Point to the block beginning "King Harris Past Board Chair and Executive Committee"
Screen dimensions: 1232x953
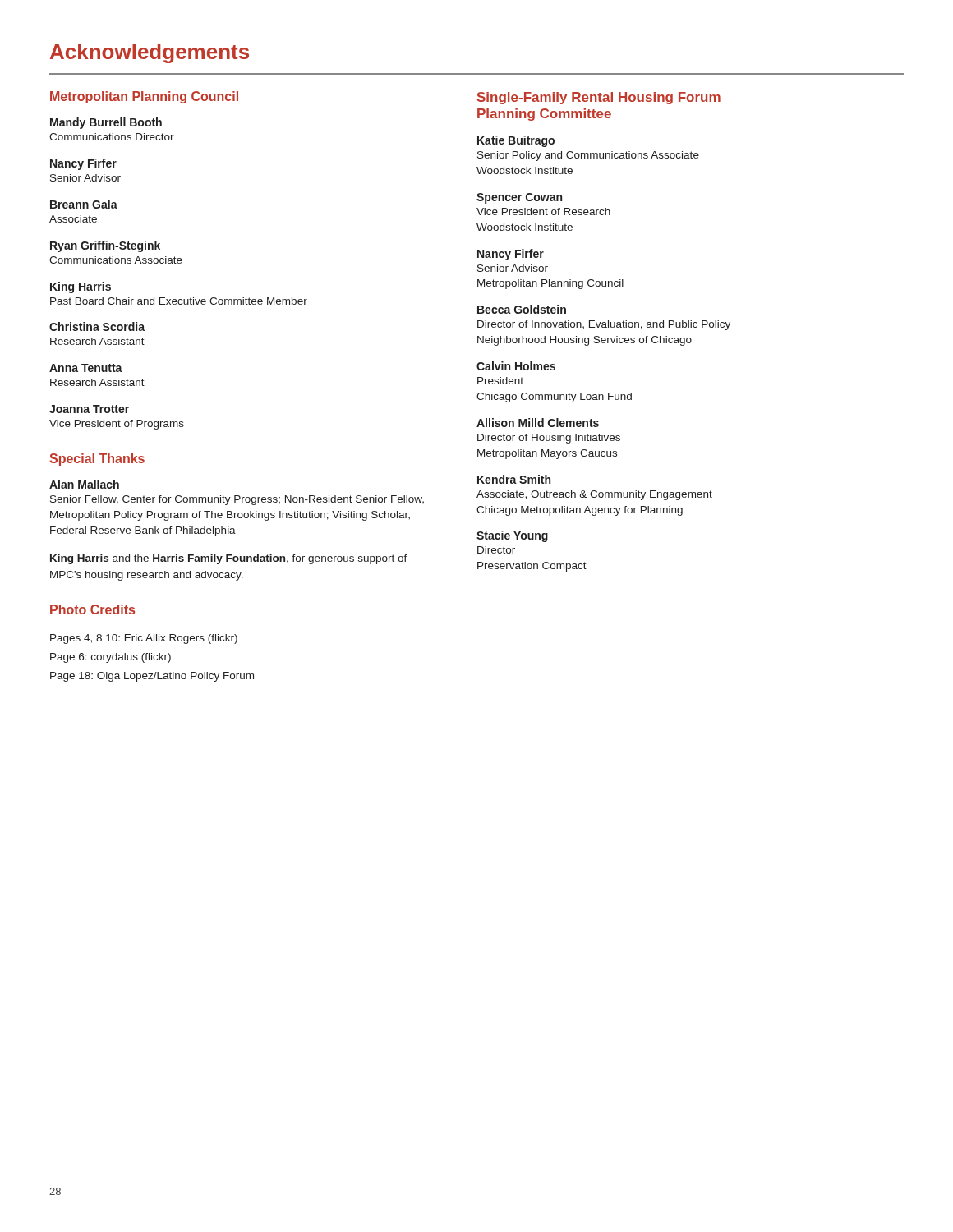coord(238,294)
